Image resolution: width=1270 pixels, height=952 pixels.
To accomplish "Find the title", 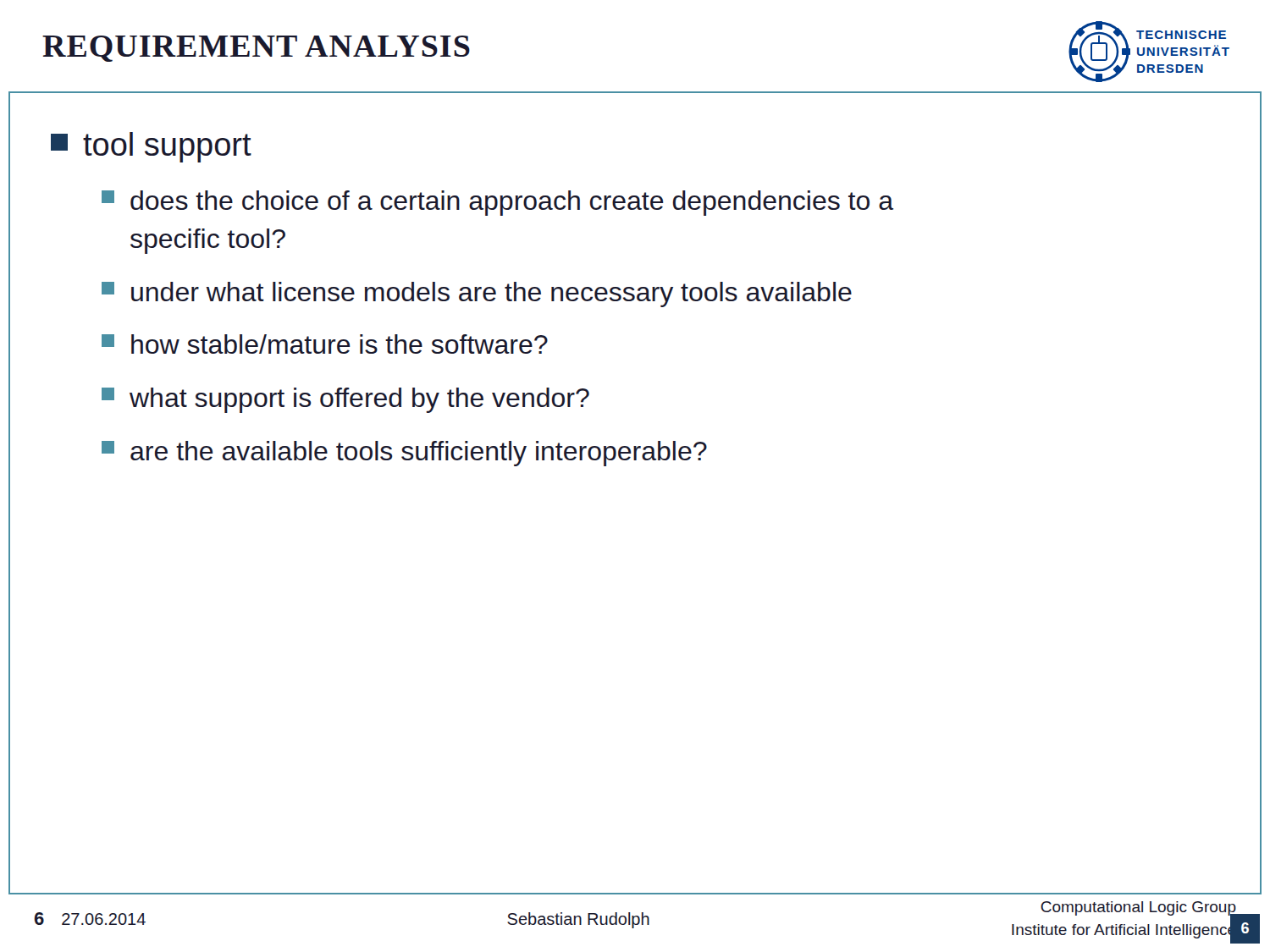I will click(x=257, y=46).
